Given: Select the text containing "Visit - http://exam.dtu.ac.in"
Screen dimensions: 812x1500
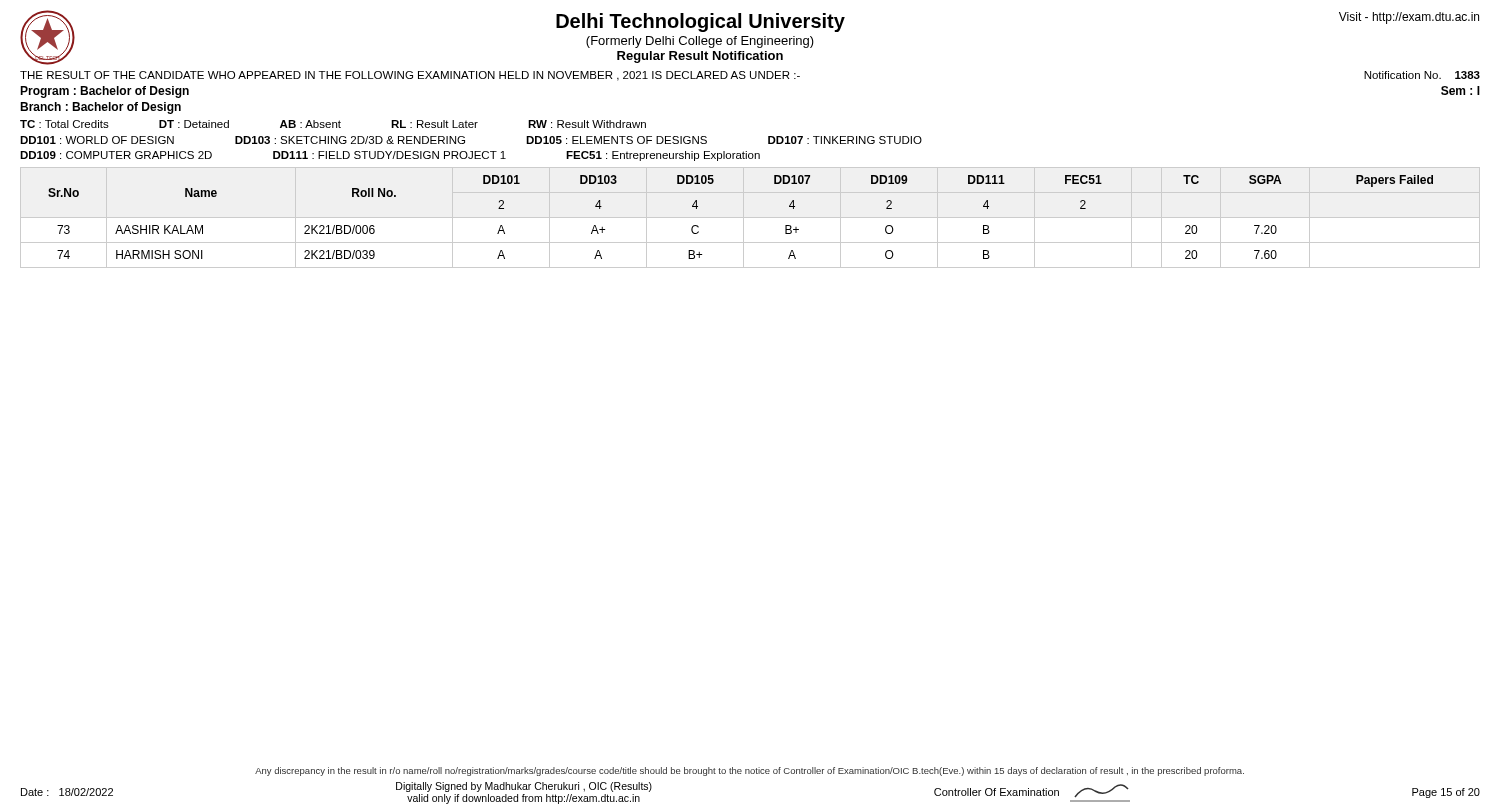Looking at the screenshot, I should [1409, 17].
